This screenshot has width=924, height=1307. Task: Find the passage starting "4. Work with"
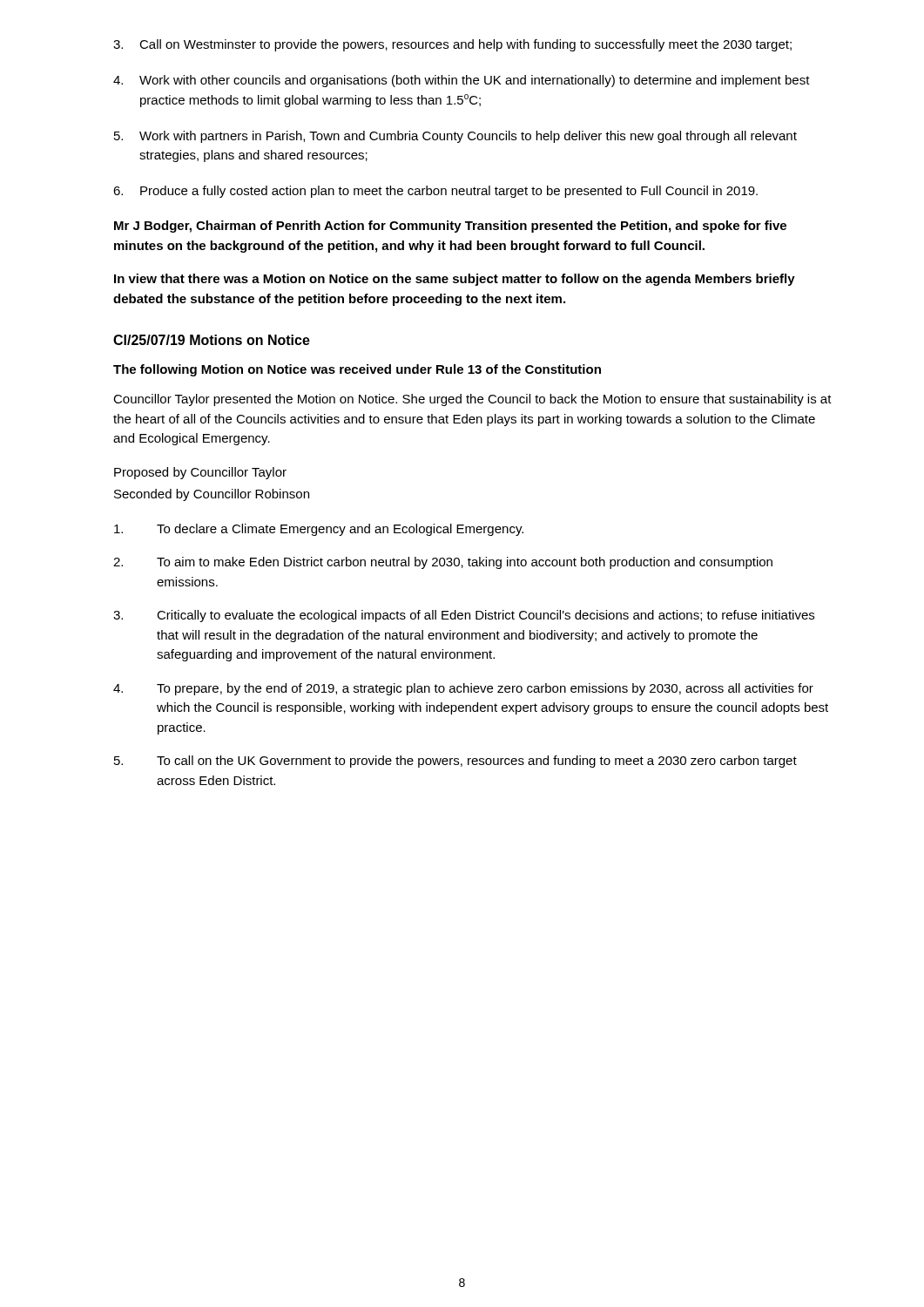(475, 90)
